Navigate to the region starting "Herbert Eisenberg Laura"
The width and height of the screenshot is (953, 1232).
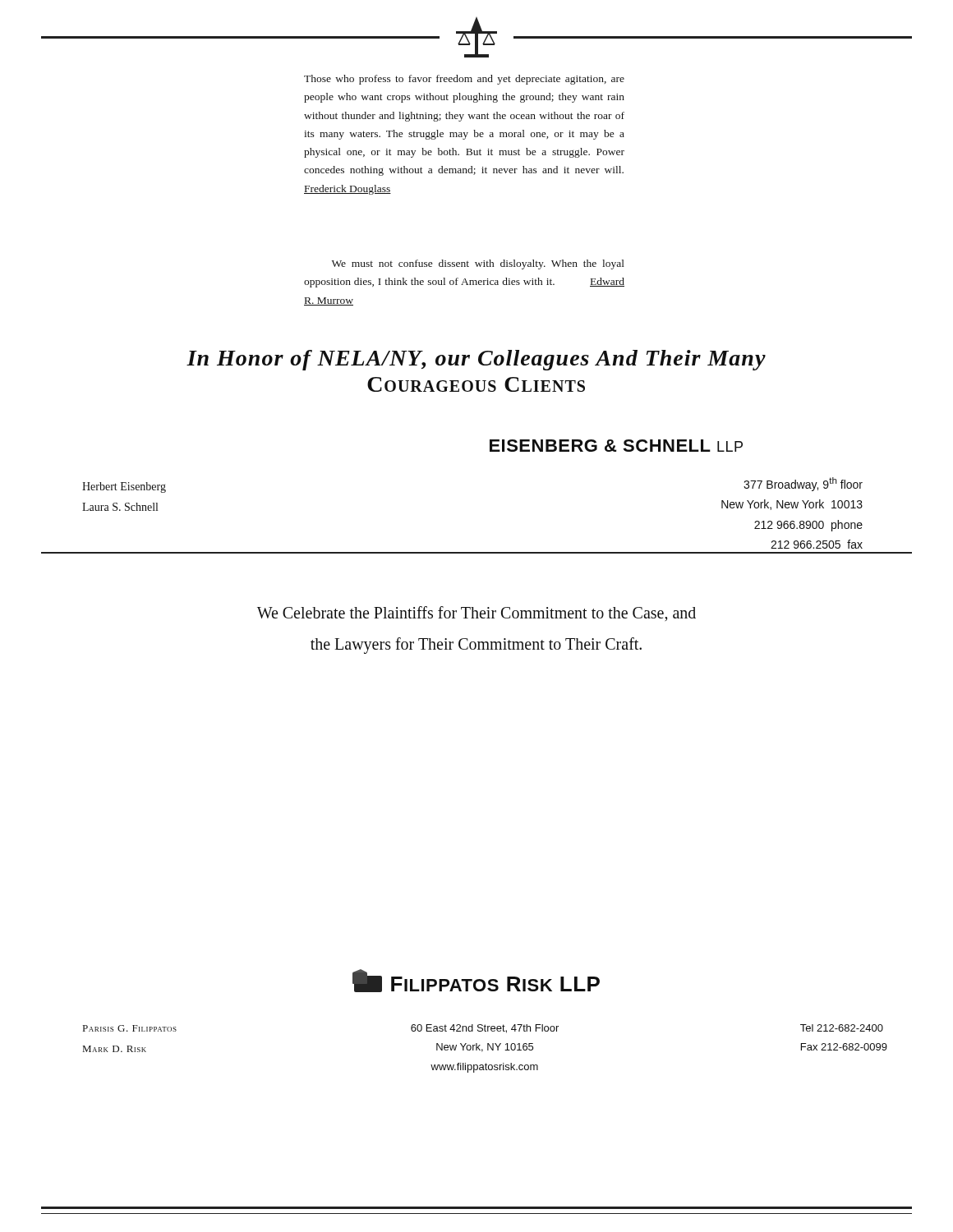tap(124, 497)
